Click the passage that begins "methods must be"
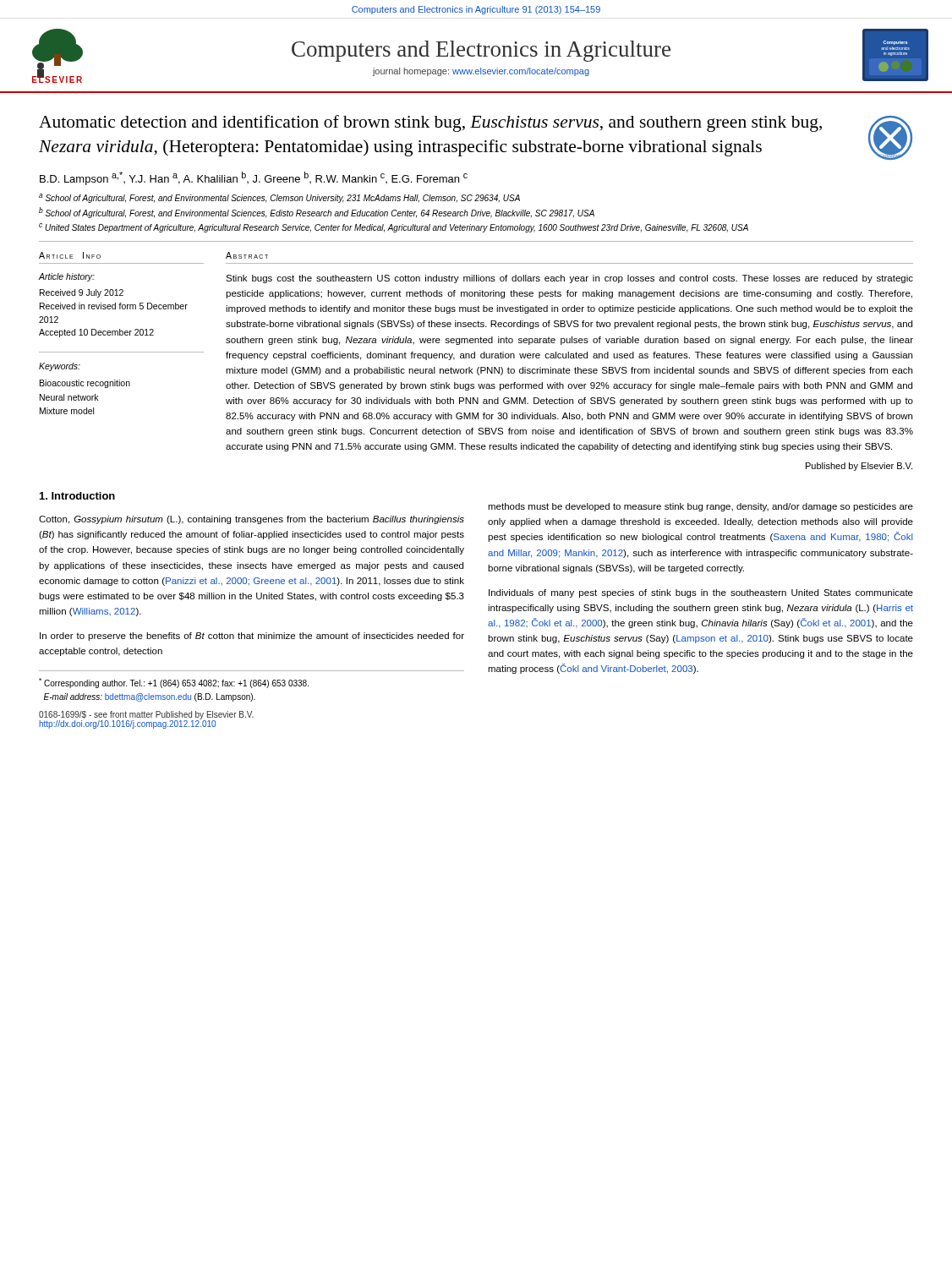Image resolution: width=952 pixels, height=1268 pixels. point(700,588)
